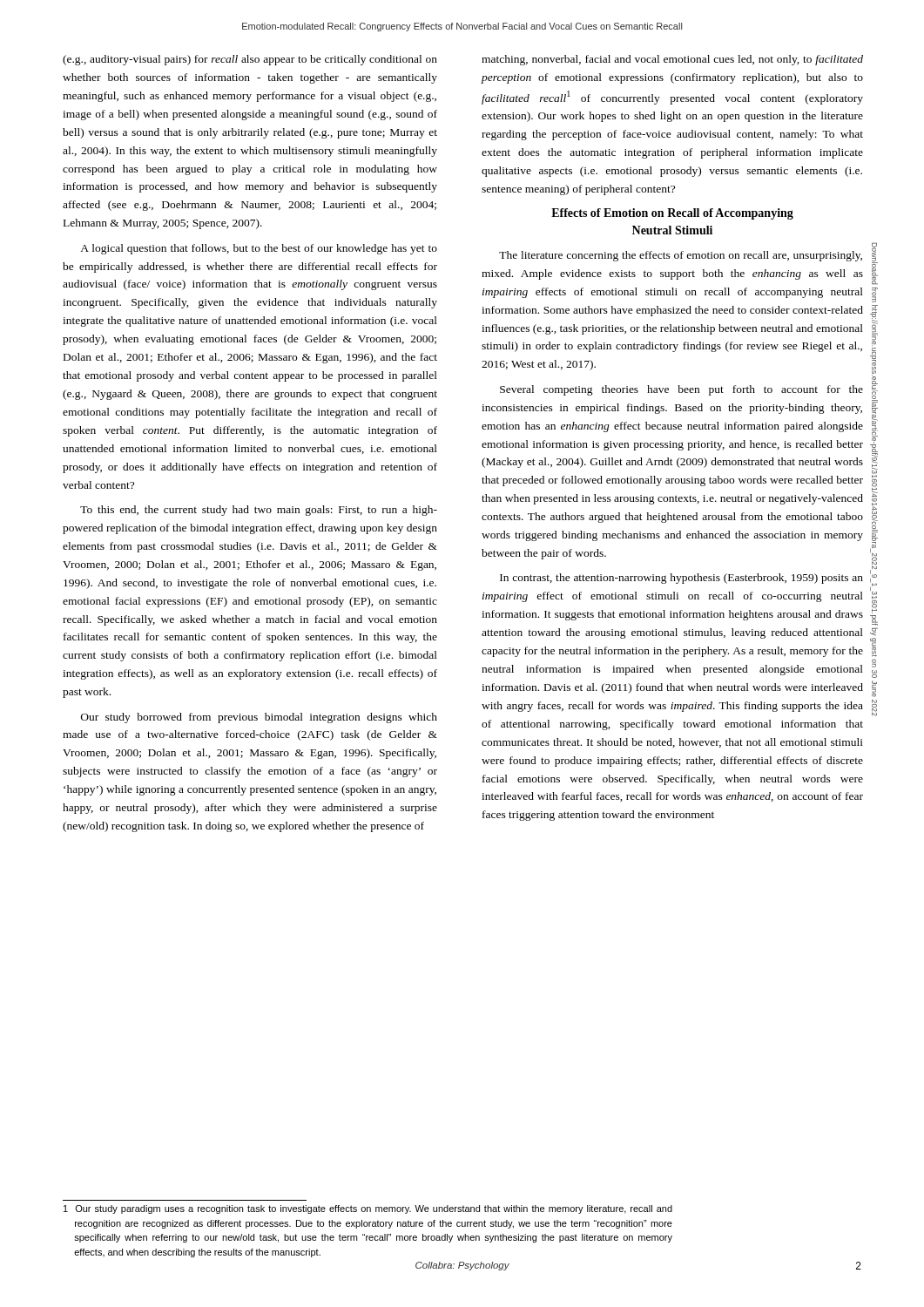
Task: Select the region starting "Several competing theories have been put"
Action: pos(672,472)
